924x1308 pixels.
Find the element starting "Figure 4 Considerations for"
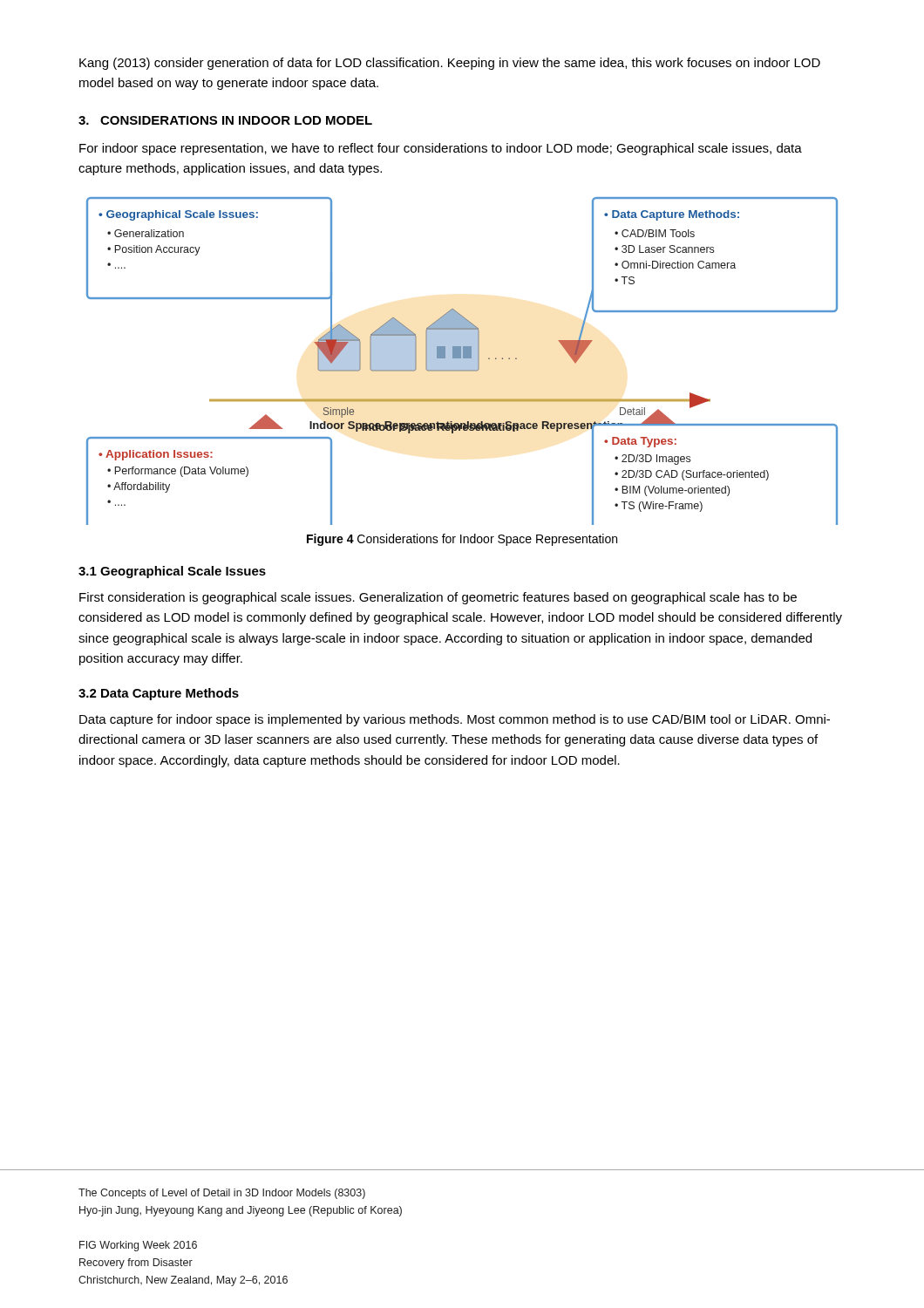point(462,539)
